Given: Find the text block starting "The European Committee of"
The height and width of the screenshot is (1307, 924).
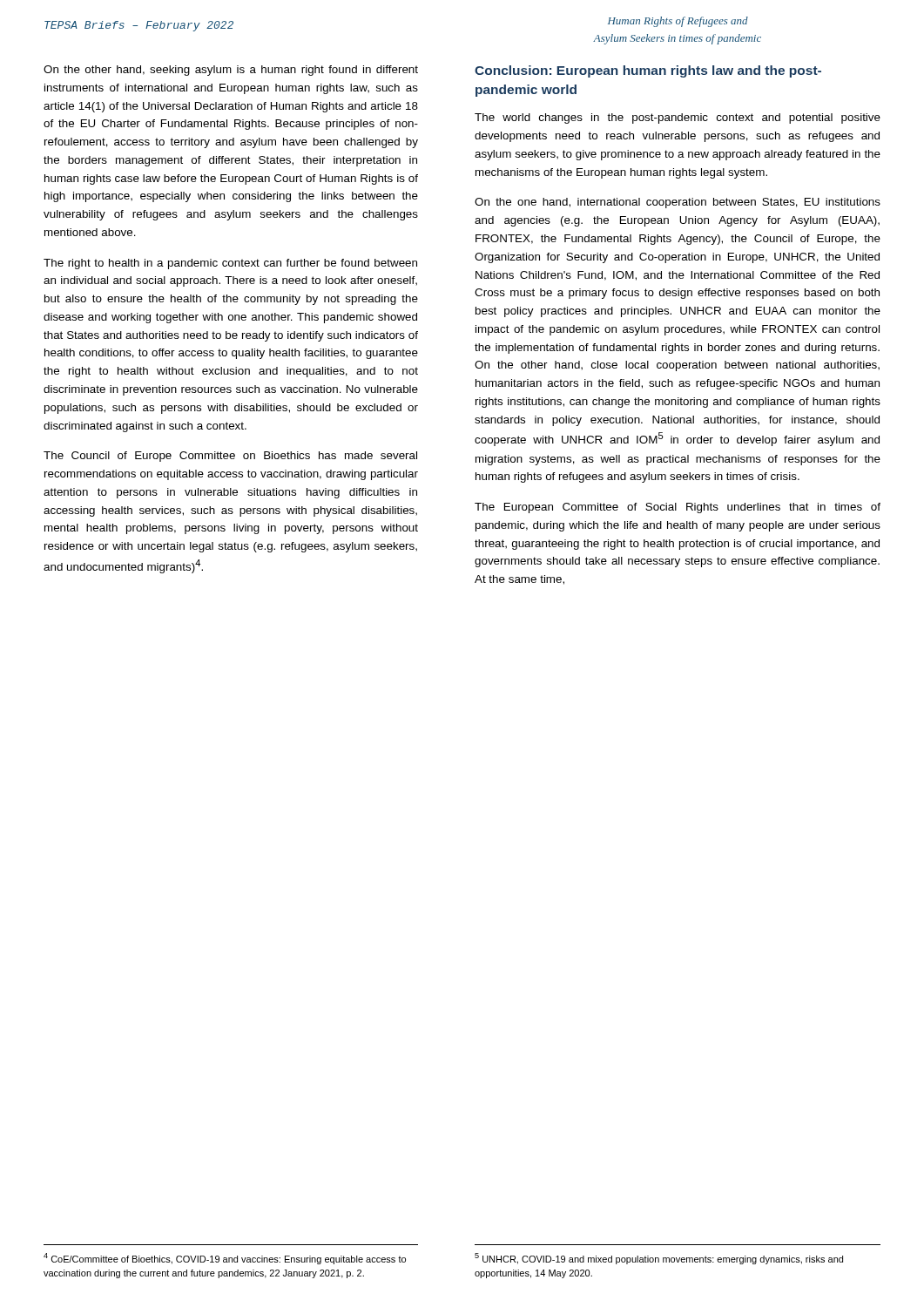Looking at the screenshot, I should pos(678,543).
